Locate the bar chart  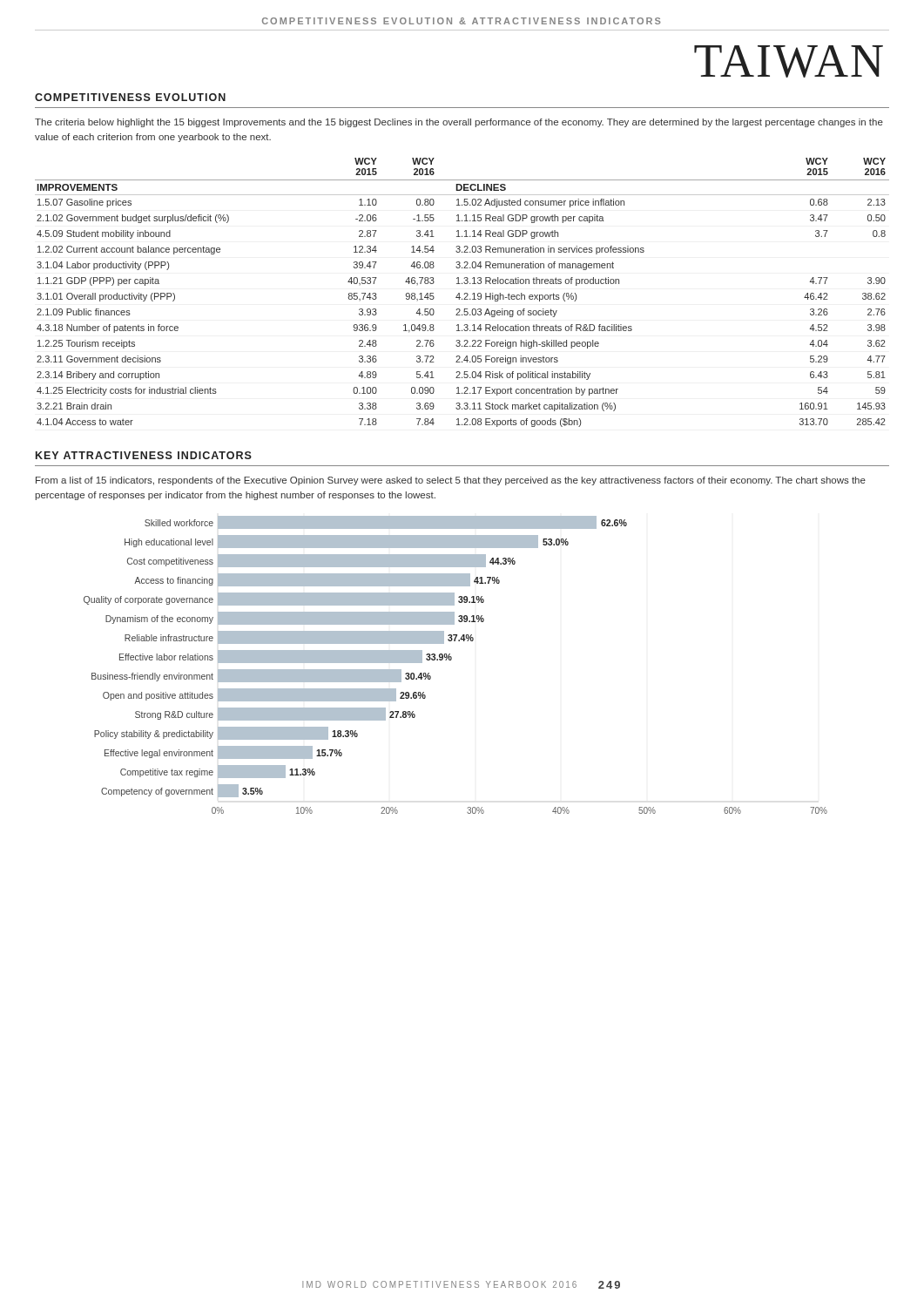(x=462, y=672)
